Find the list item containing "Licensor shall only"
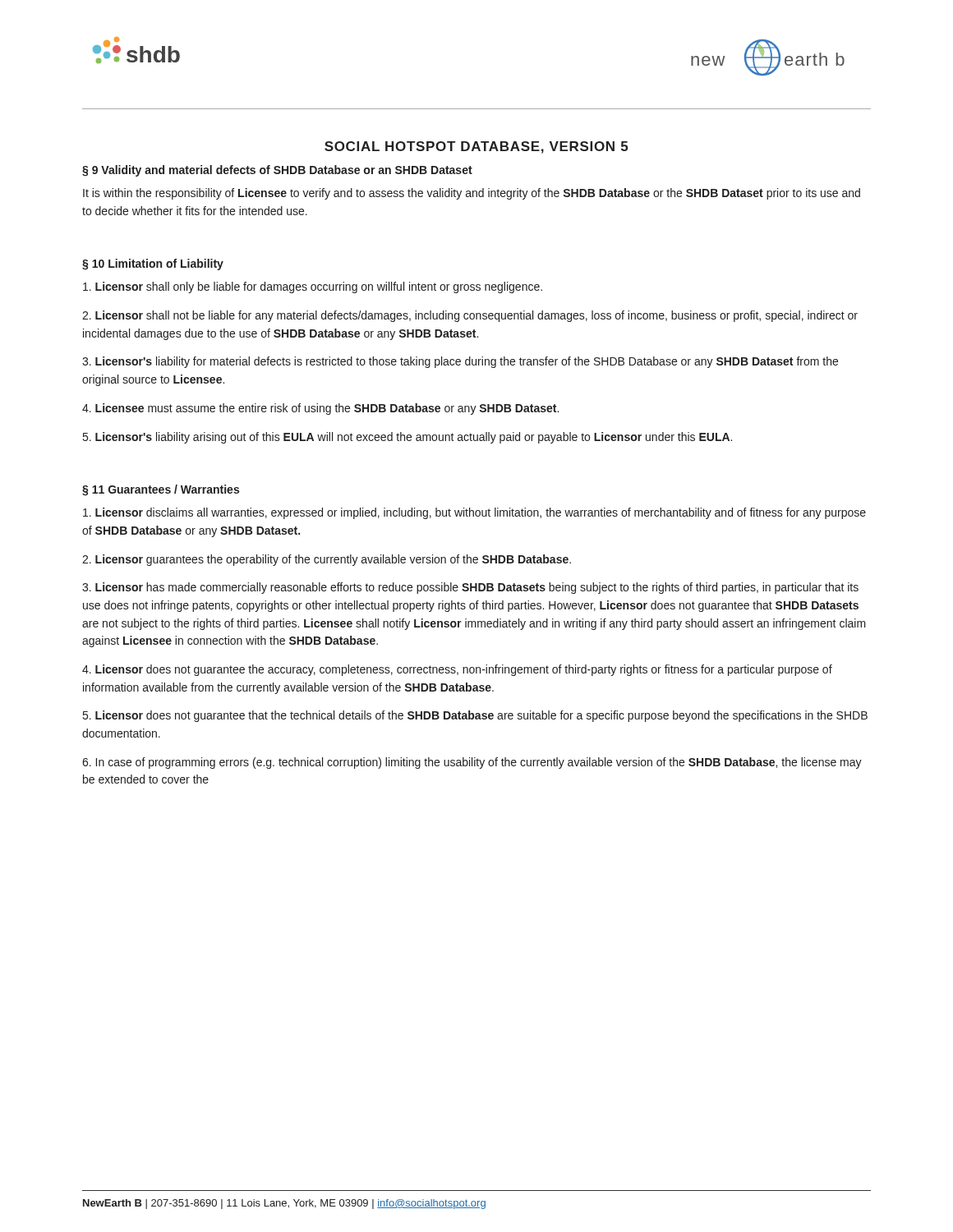The width and height of the screenshot is (953, 1232). coord(313,287)
